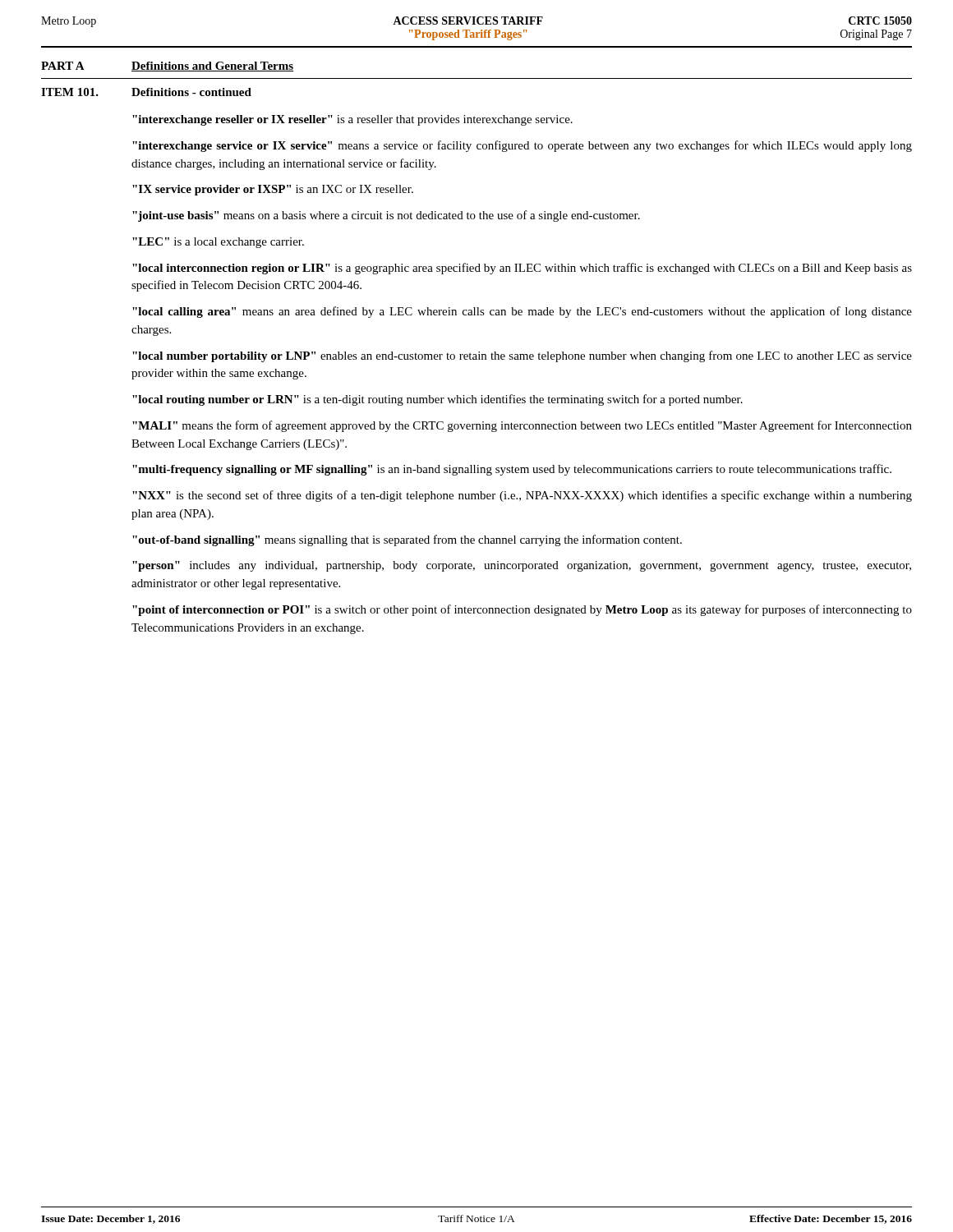Select the text block containing ""MALI" means the form of agreement"
The image size is (953, 1232).
[522, 434]
